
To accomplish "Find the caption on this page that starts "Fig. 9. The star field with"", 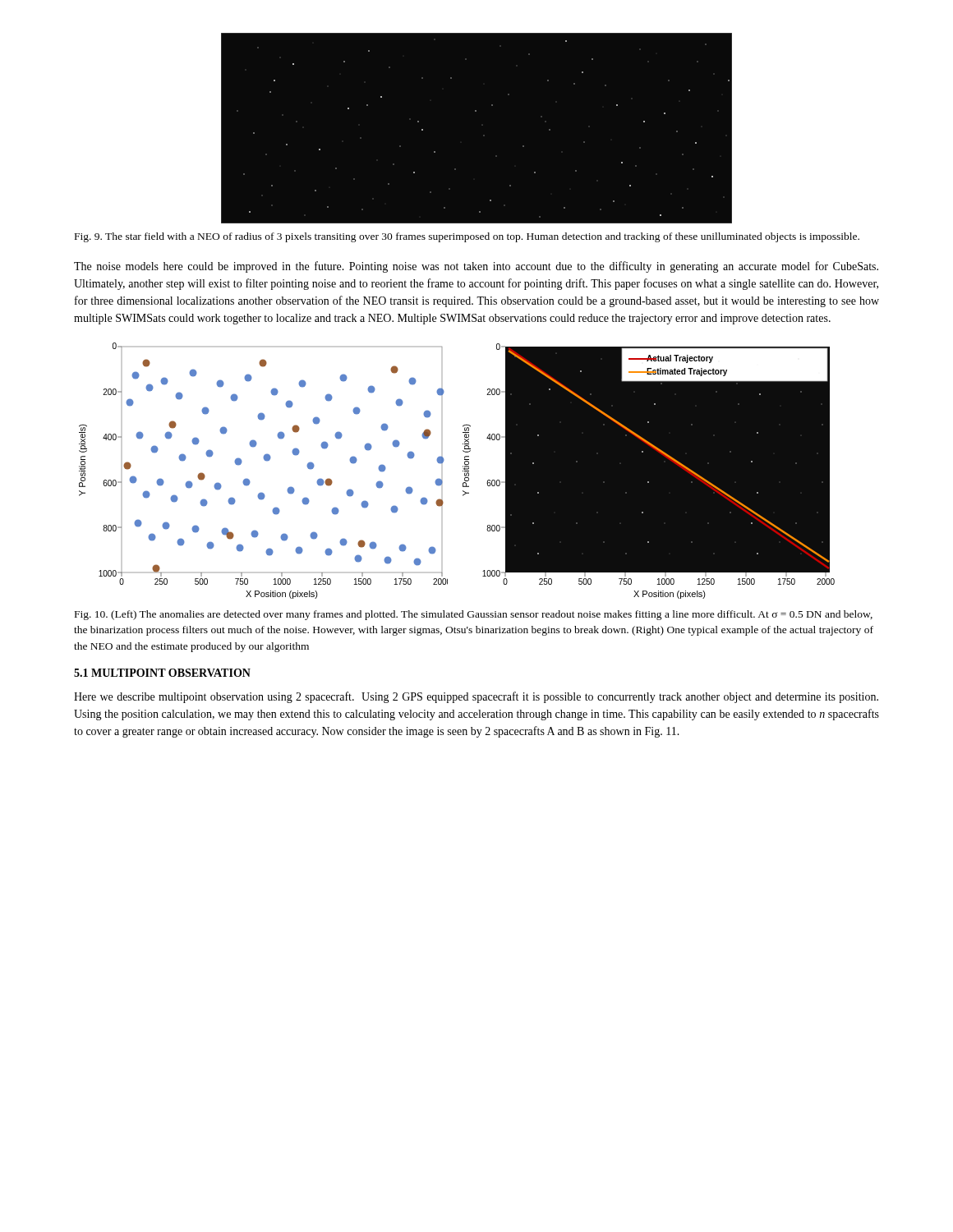I will (x=467, y=236).
